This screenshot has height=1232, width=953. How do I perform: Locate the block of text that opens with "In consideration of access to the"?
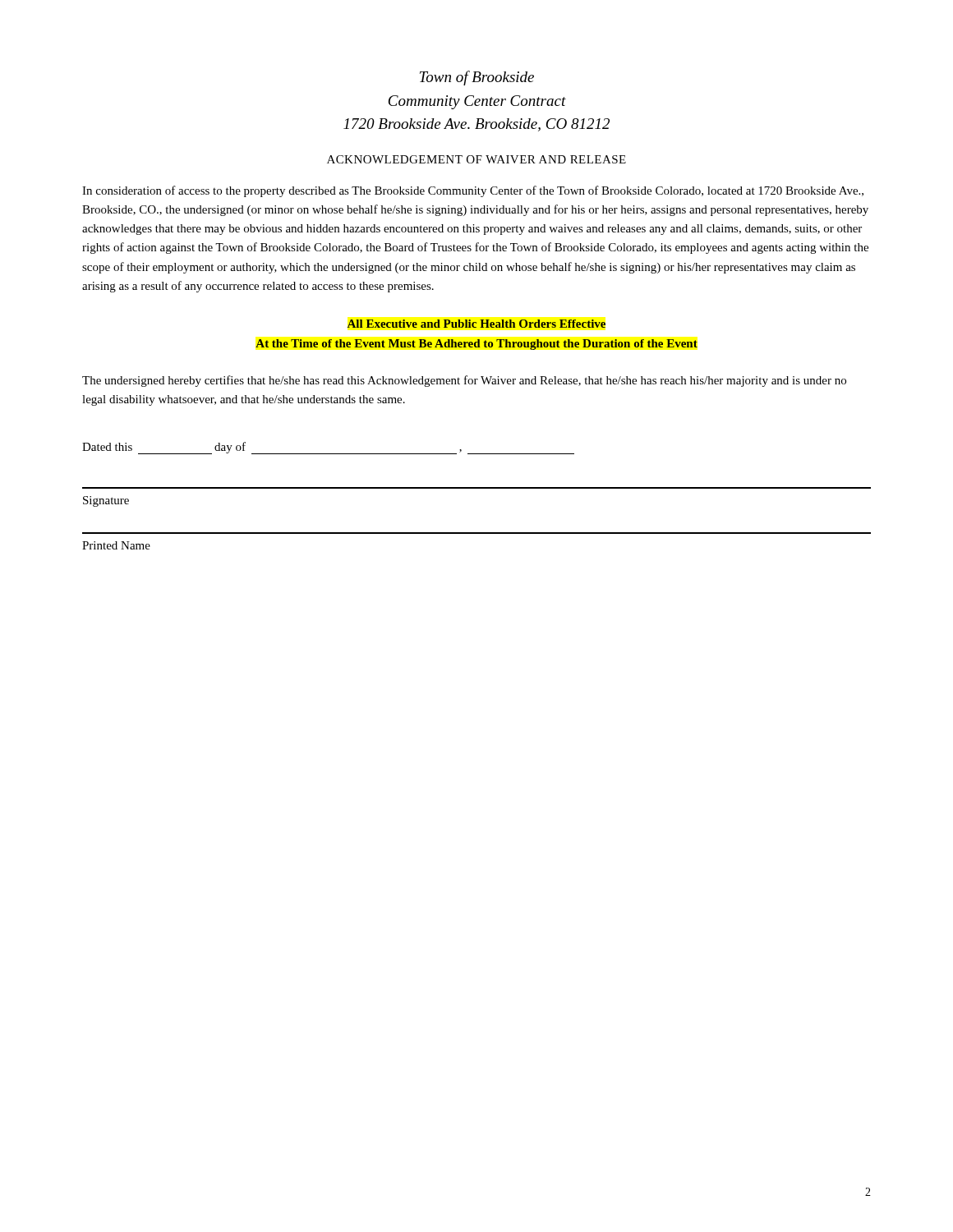click(475, 238)
